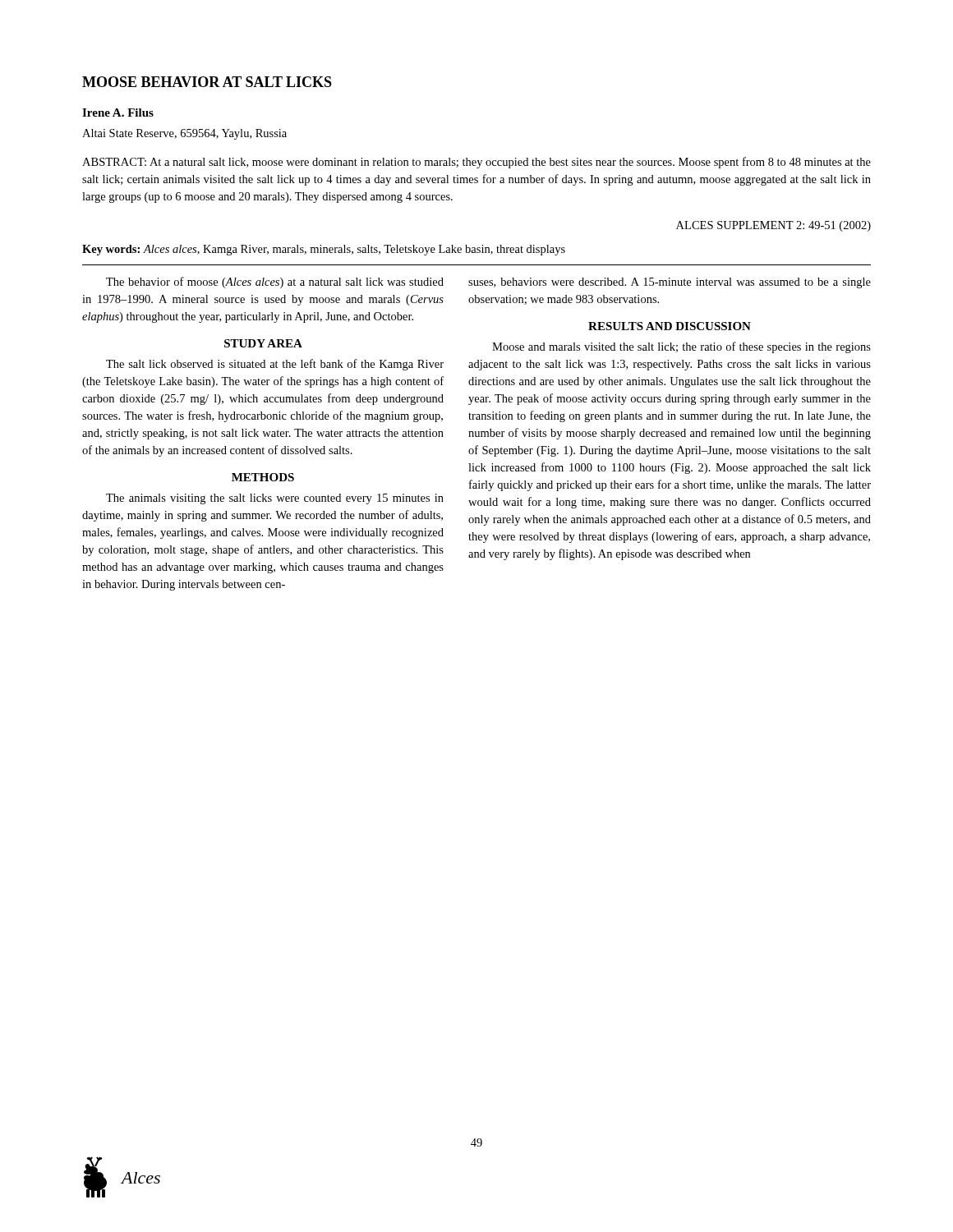Select the text block starting "MOOSE BEHAVIOR AT SALT LICKS"
Viewport: 953px width, 1232px height.
(207, 82)
